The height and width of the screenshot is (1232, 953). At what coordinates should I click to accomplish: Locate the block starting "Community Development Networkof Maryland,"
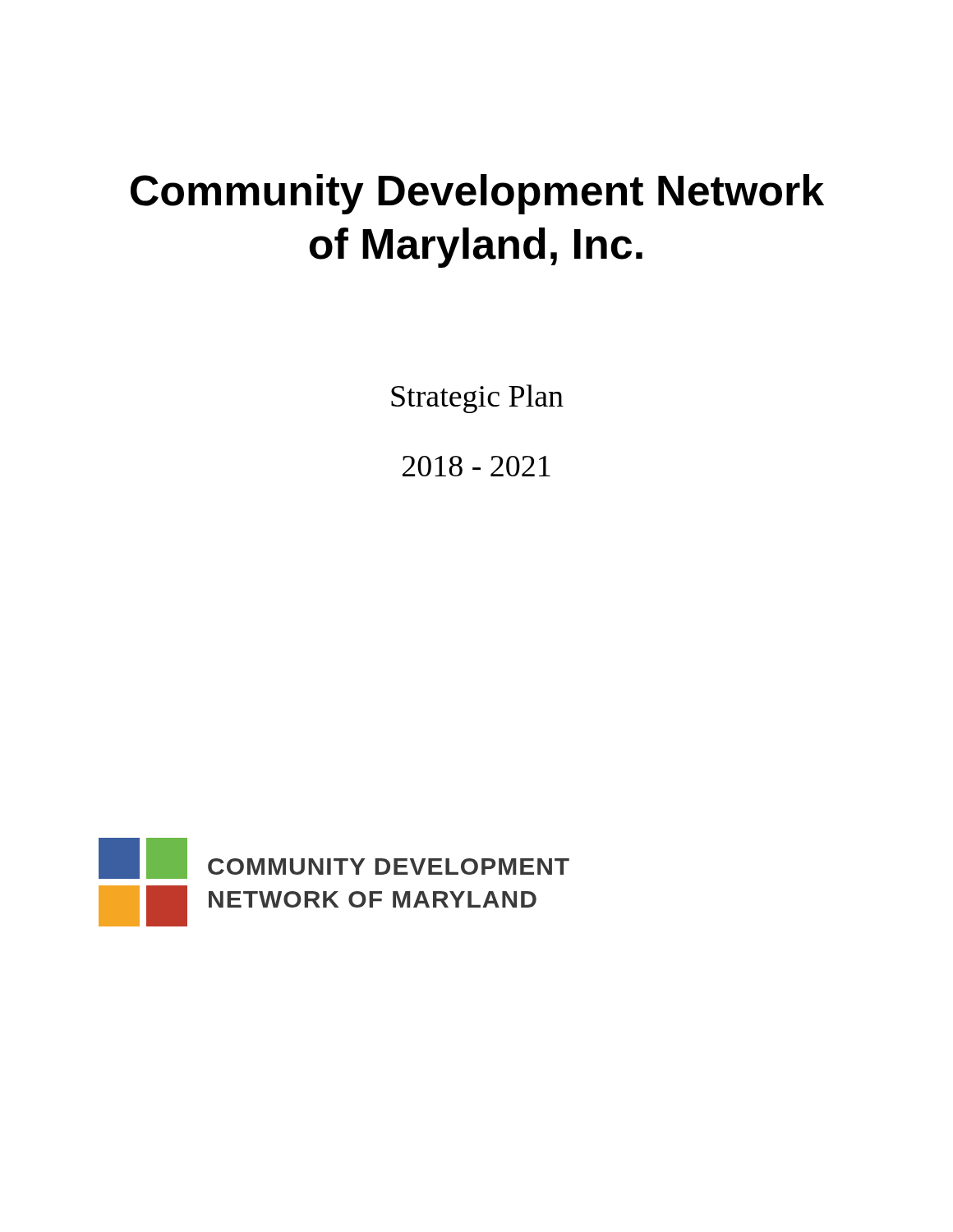pos(476,217)
